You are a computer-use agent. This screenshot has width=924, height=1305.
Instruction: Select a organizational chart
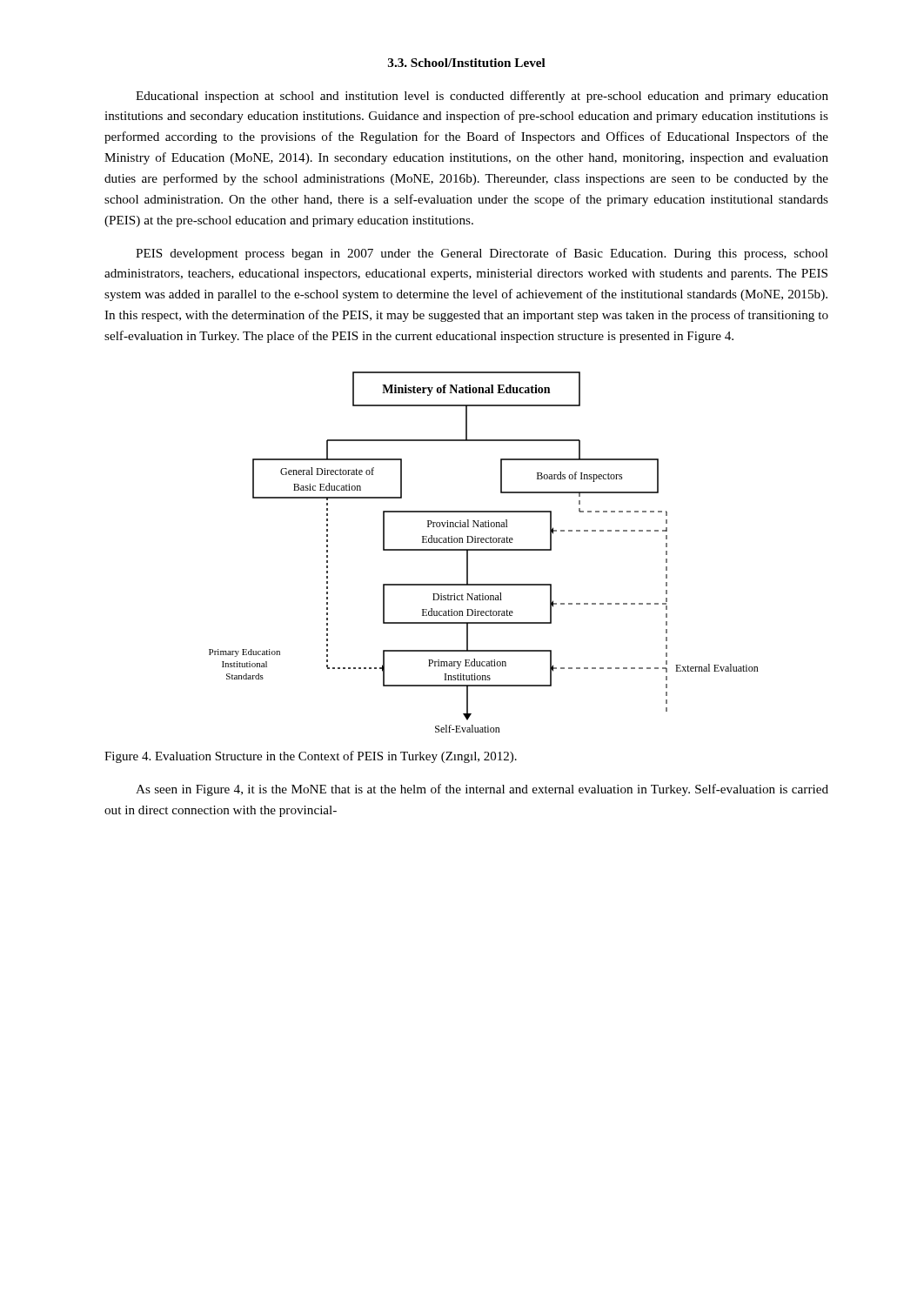pos(466,551)
